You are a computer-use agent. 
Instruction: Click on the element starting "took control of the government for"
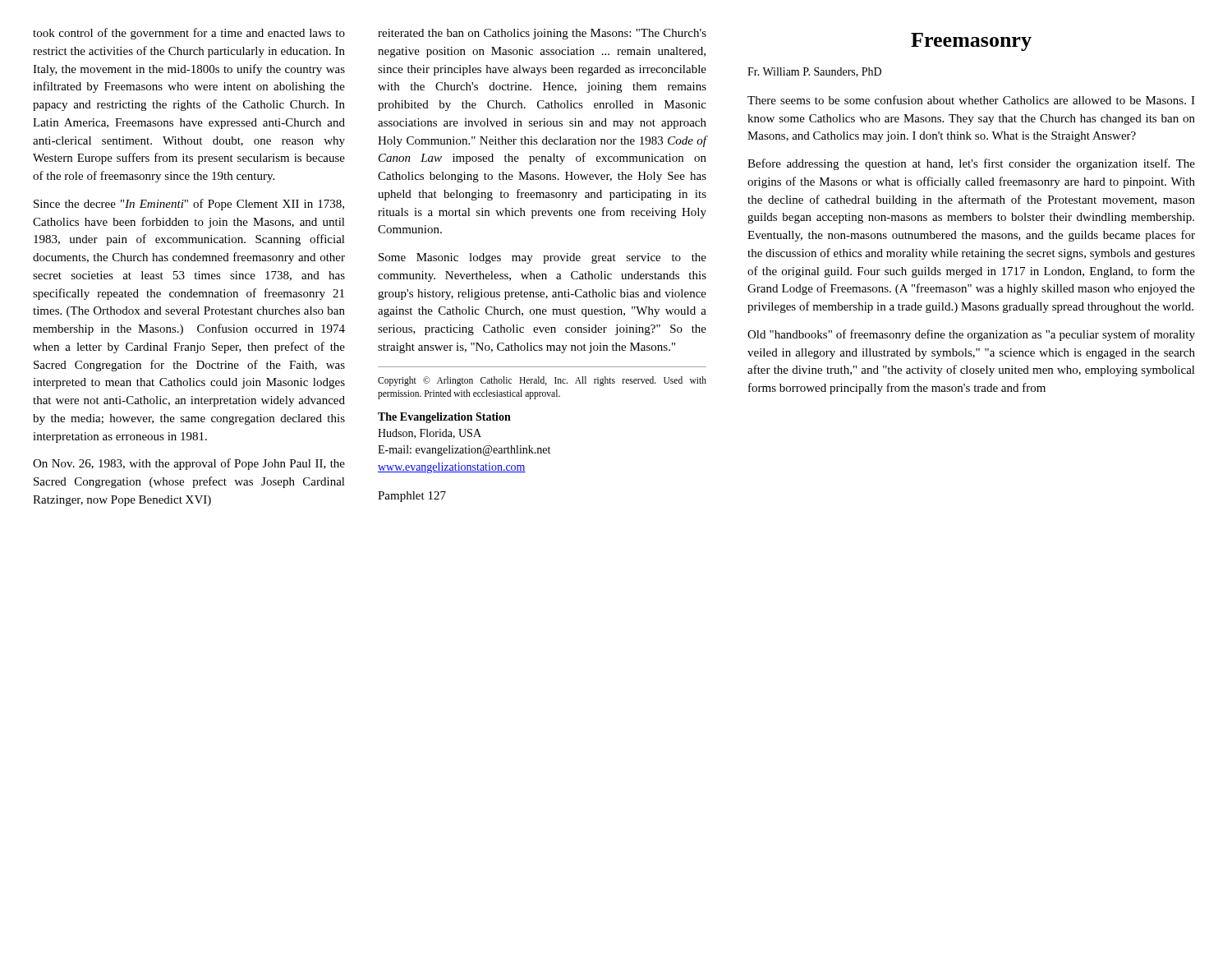(x=189, y=105)
